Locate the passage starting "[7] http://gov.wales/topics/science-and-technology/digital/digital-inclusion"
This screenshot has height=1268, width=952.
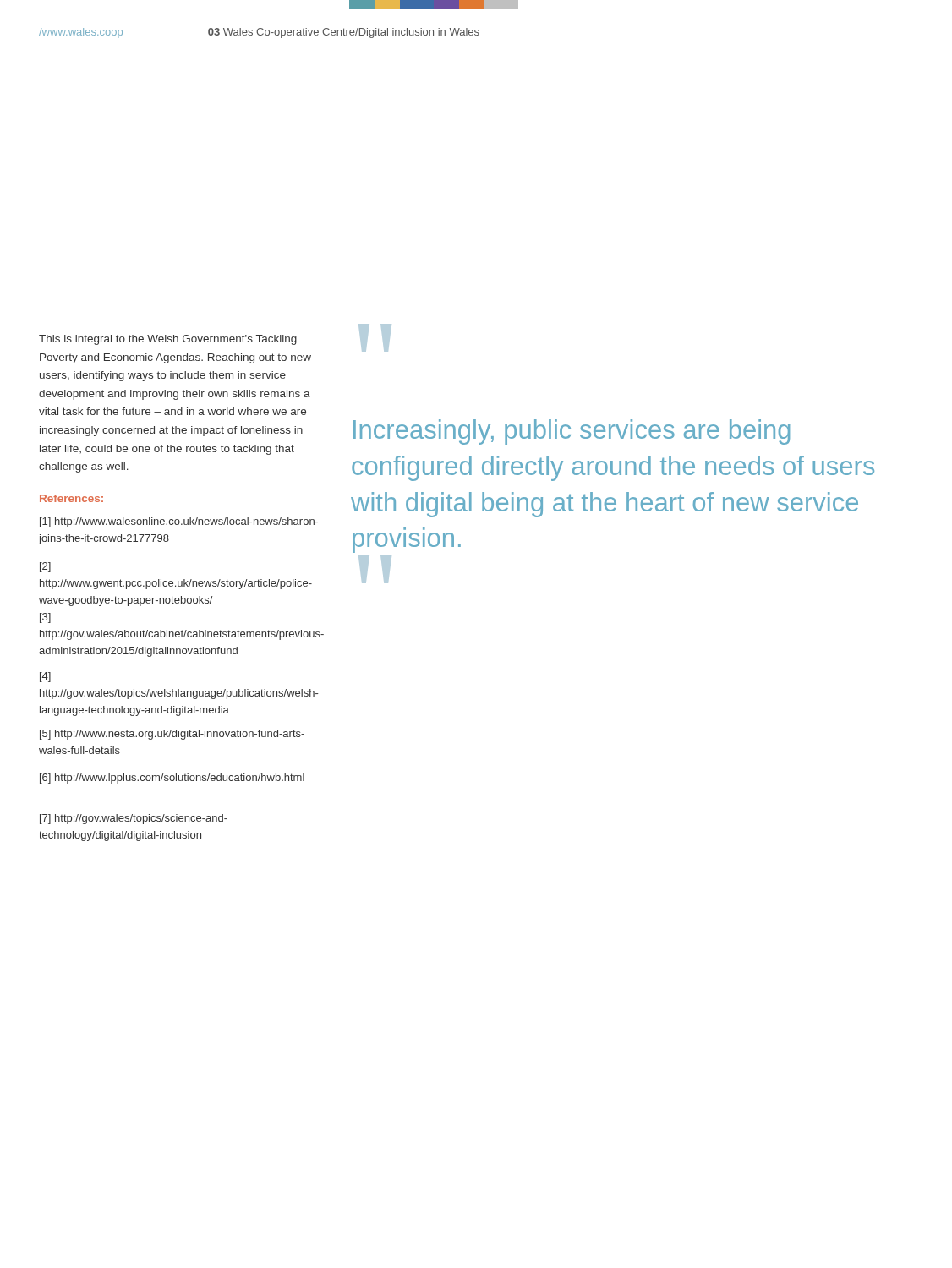pos(133,826)
